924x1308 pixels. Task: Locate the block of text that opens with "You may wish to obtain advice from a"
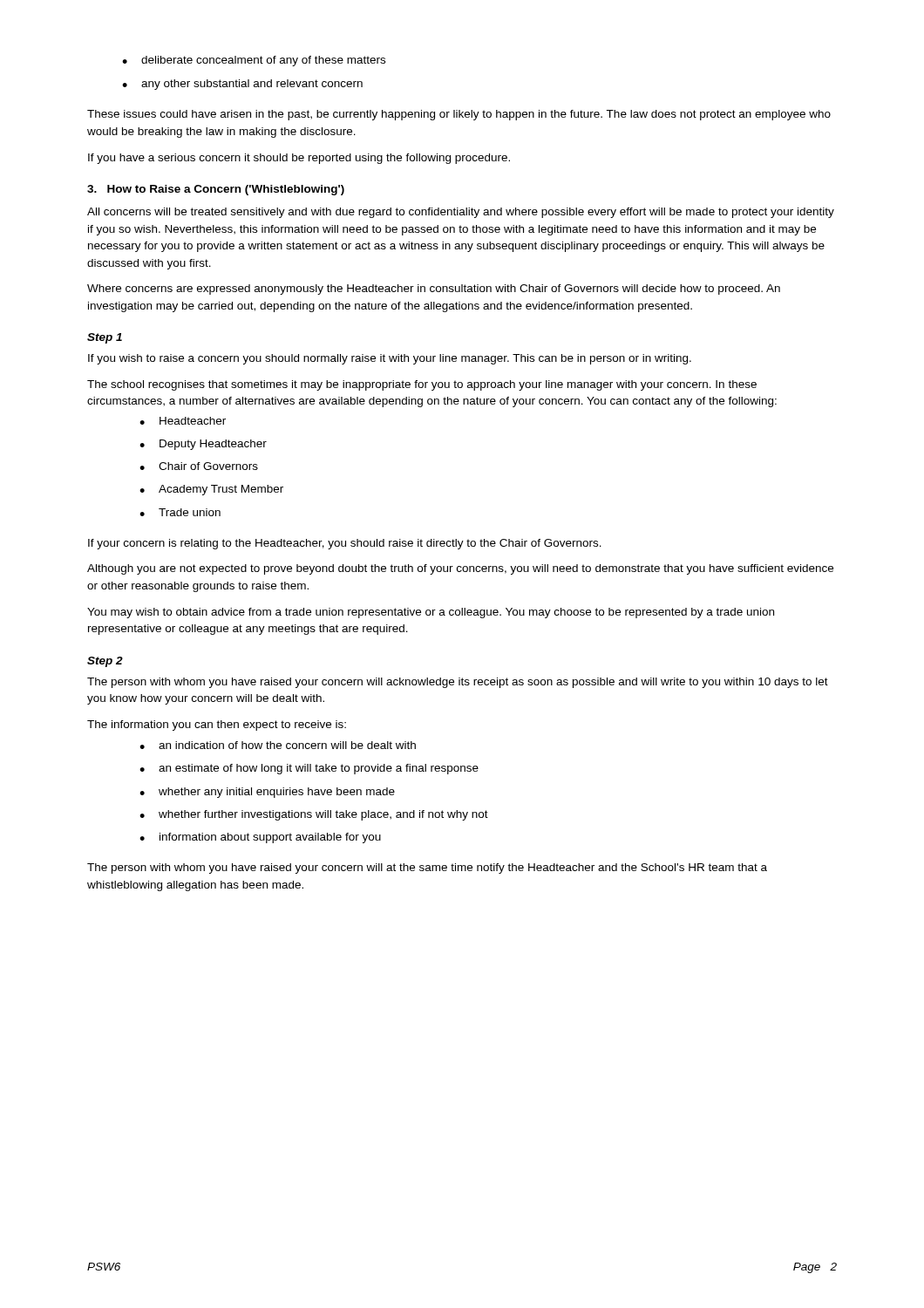pos(462,620)
